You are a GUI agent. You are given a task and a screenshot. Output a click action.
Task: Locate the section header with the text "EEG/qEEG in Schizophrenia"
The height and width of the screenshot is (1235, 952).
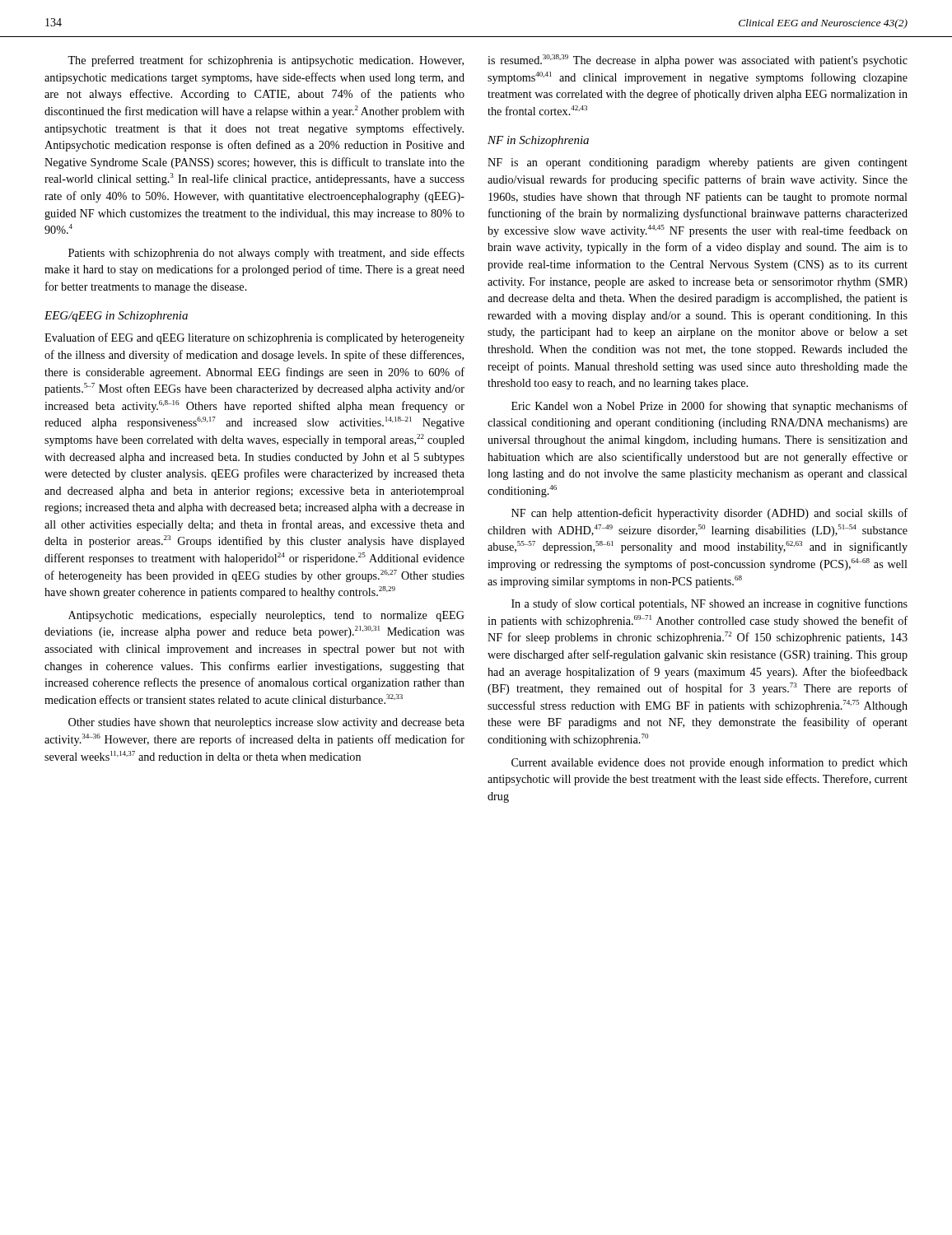coord(116,317)
